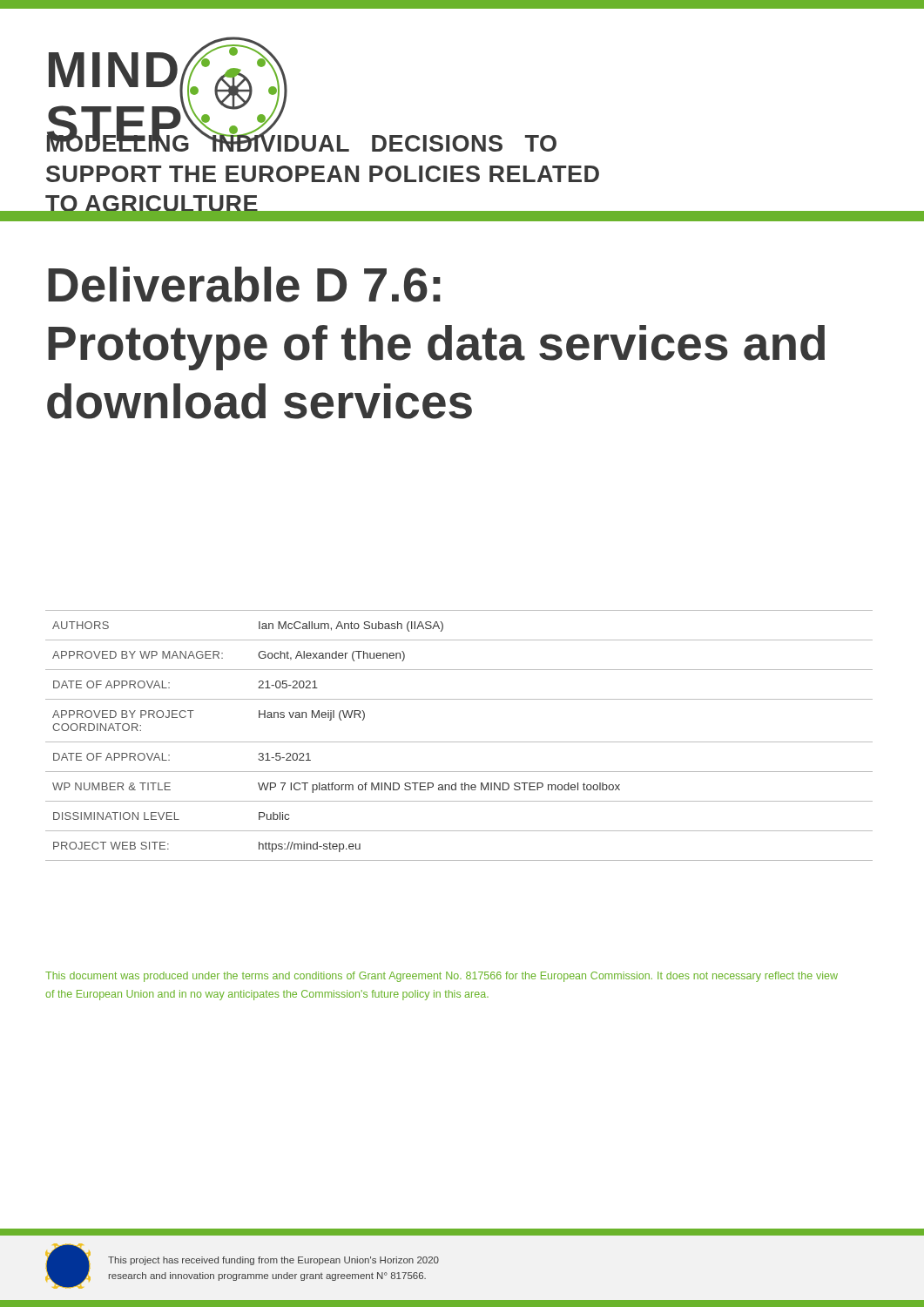The width and height of the screenshot is (924, 1307).
Task: Find the logo
Action: click(167, 102)
